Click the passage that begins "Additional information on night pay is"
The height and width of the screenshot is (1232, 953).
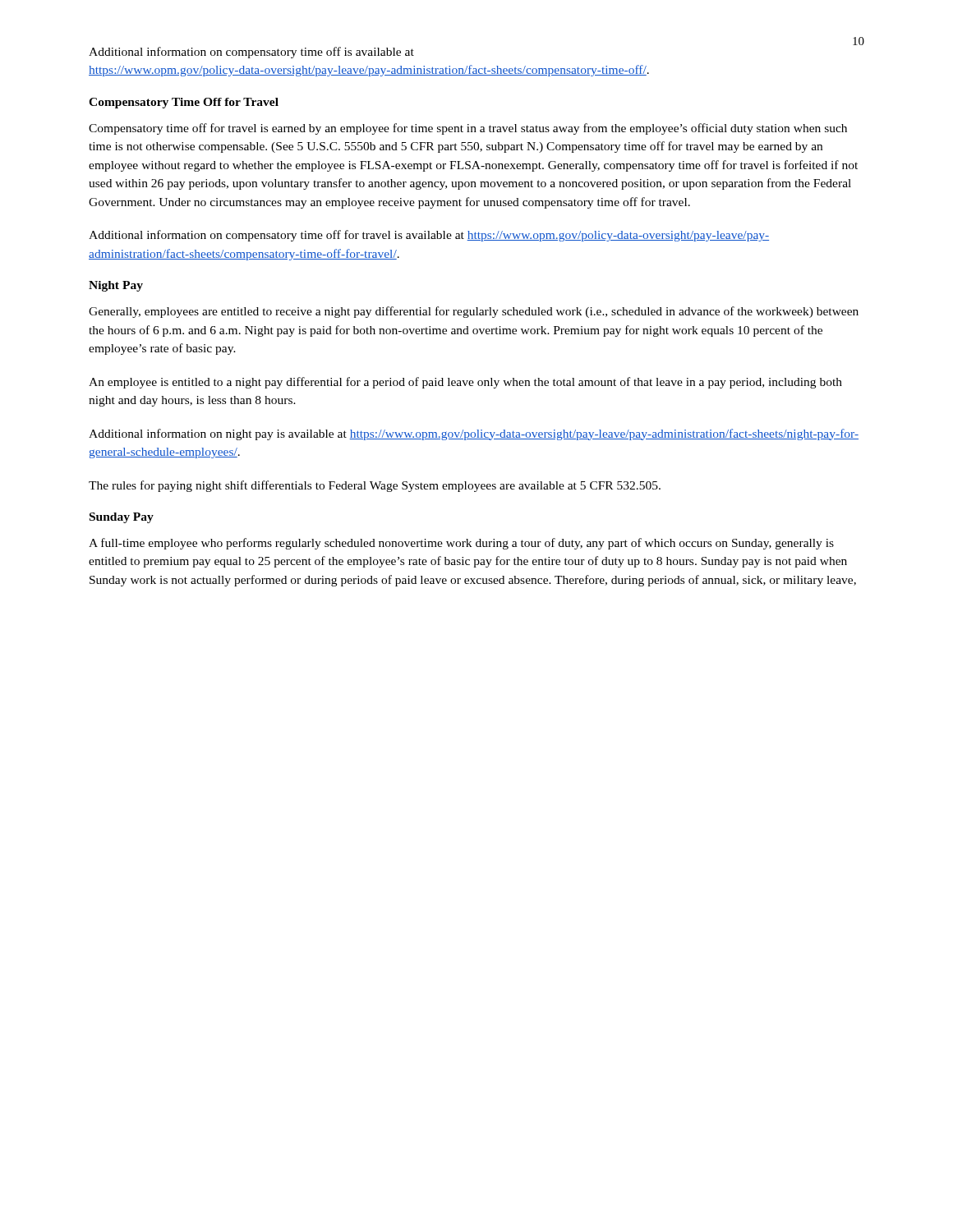tap(474, 442)
